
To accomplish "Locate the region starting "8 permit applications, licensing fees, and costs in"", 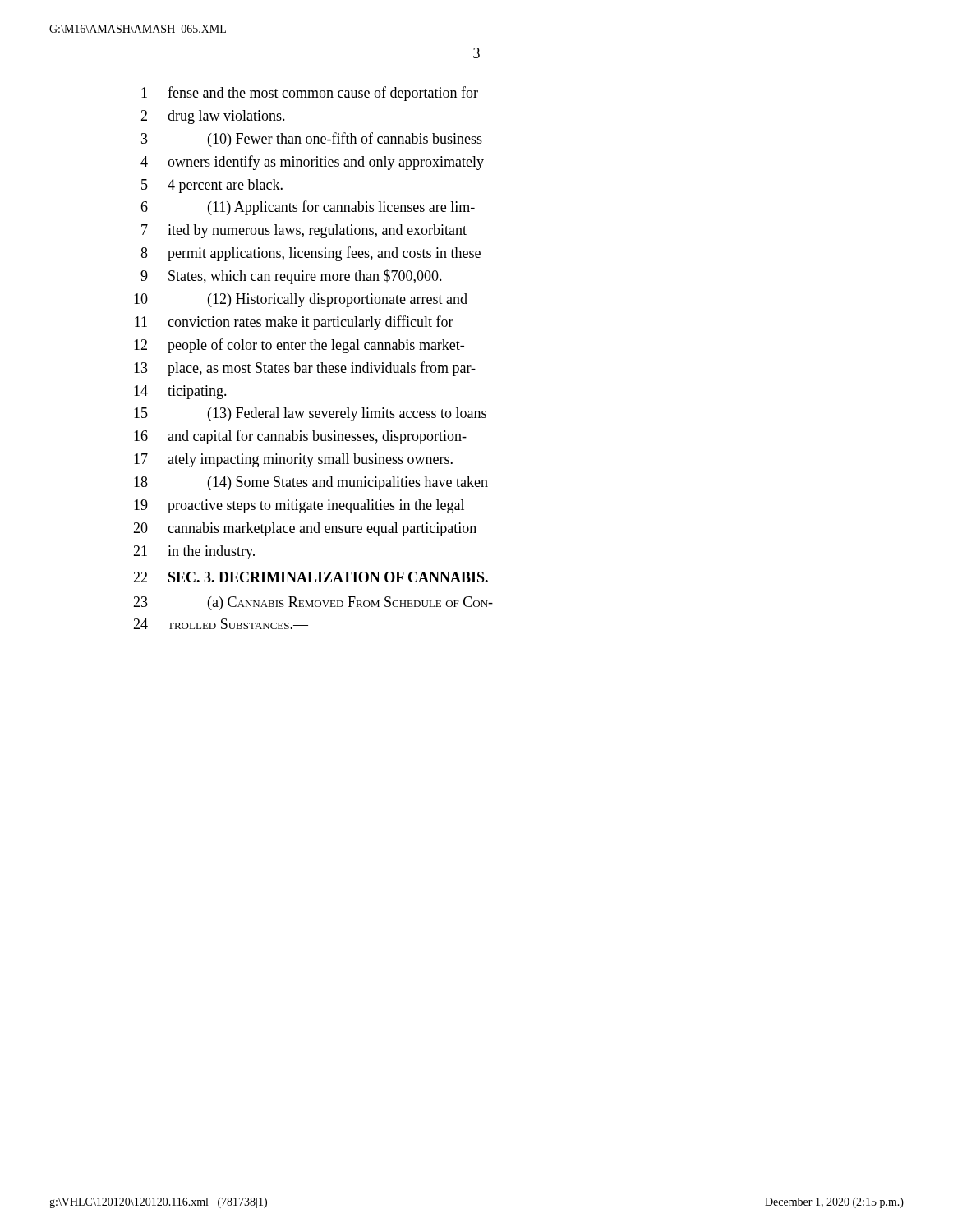I will [311, 254].
